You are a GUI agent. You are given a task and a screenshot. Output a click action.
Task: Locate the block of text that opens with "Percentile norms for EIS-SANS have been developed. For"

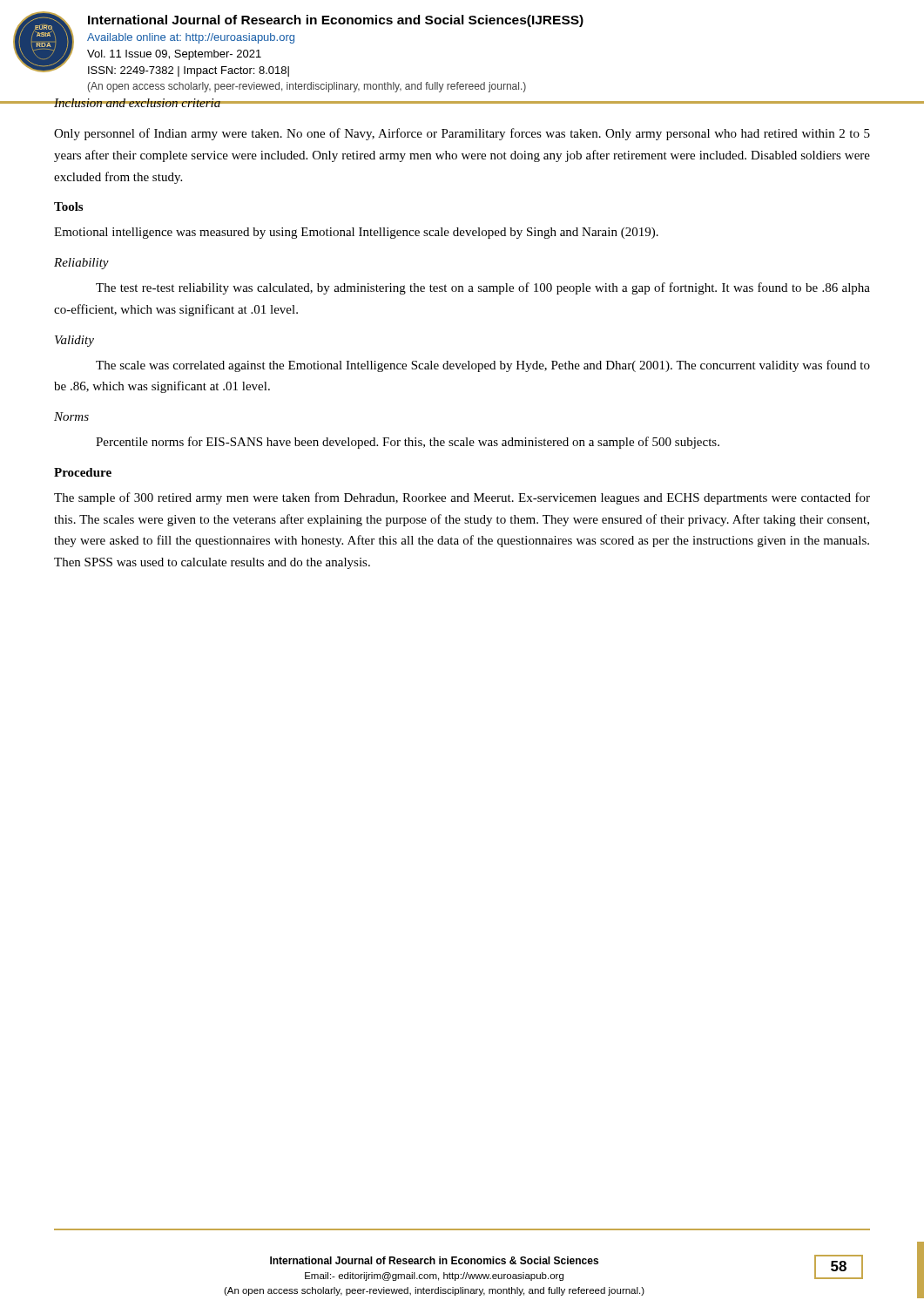(462, 442)
